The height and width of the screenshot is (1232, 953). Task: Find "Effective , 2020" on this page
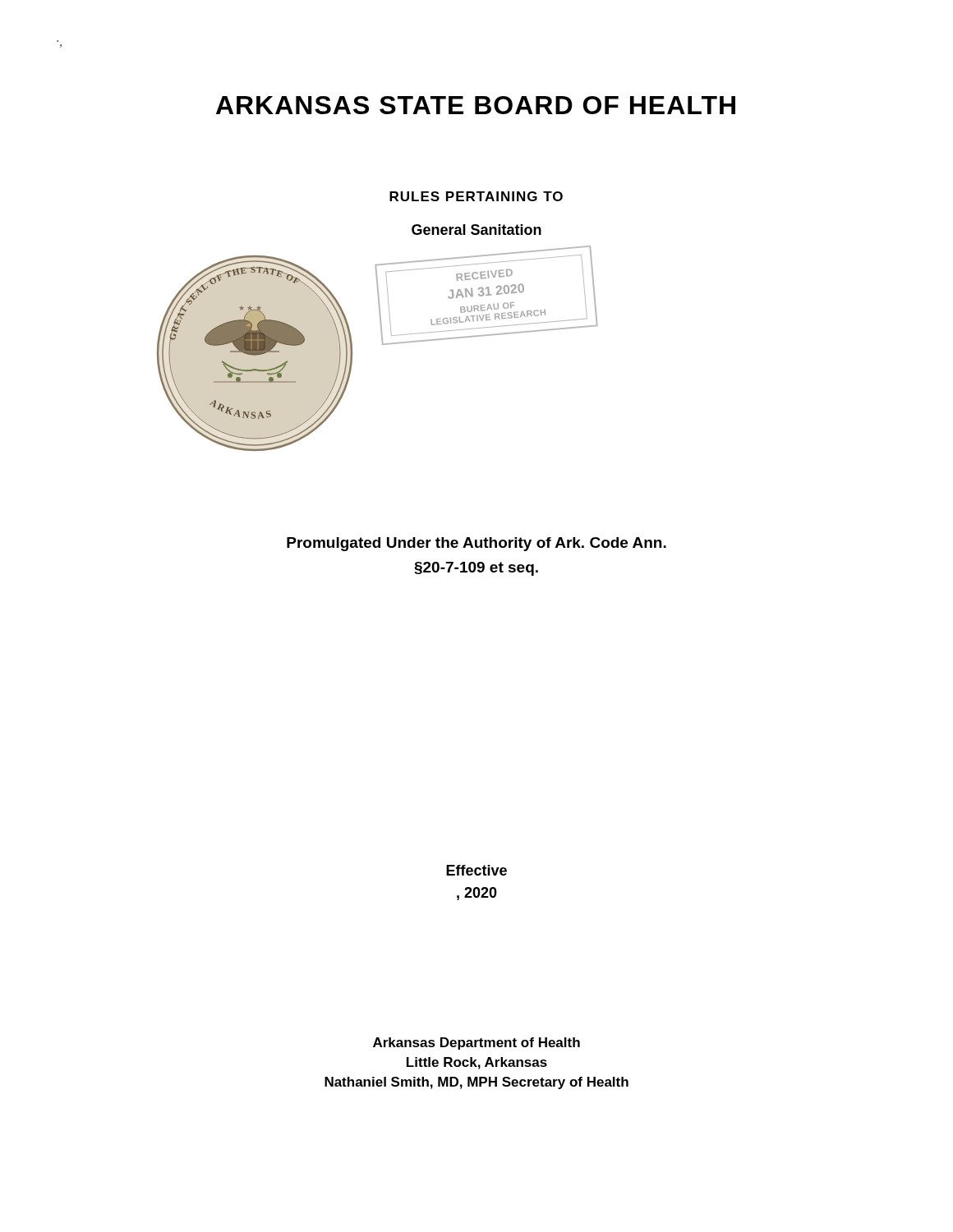point(476,882)
